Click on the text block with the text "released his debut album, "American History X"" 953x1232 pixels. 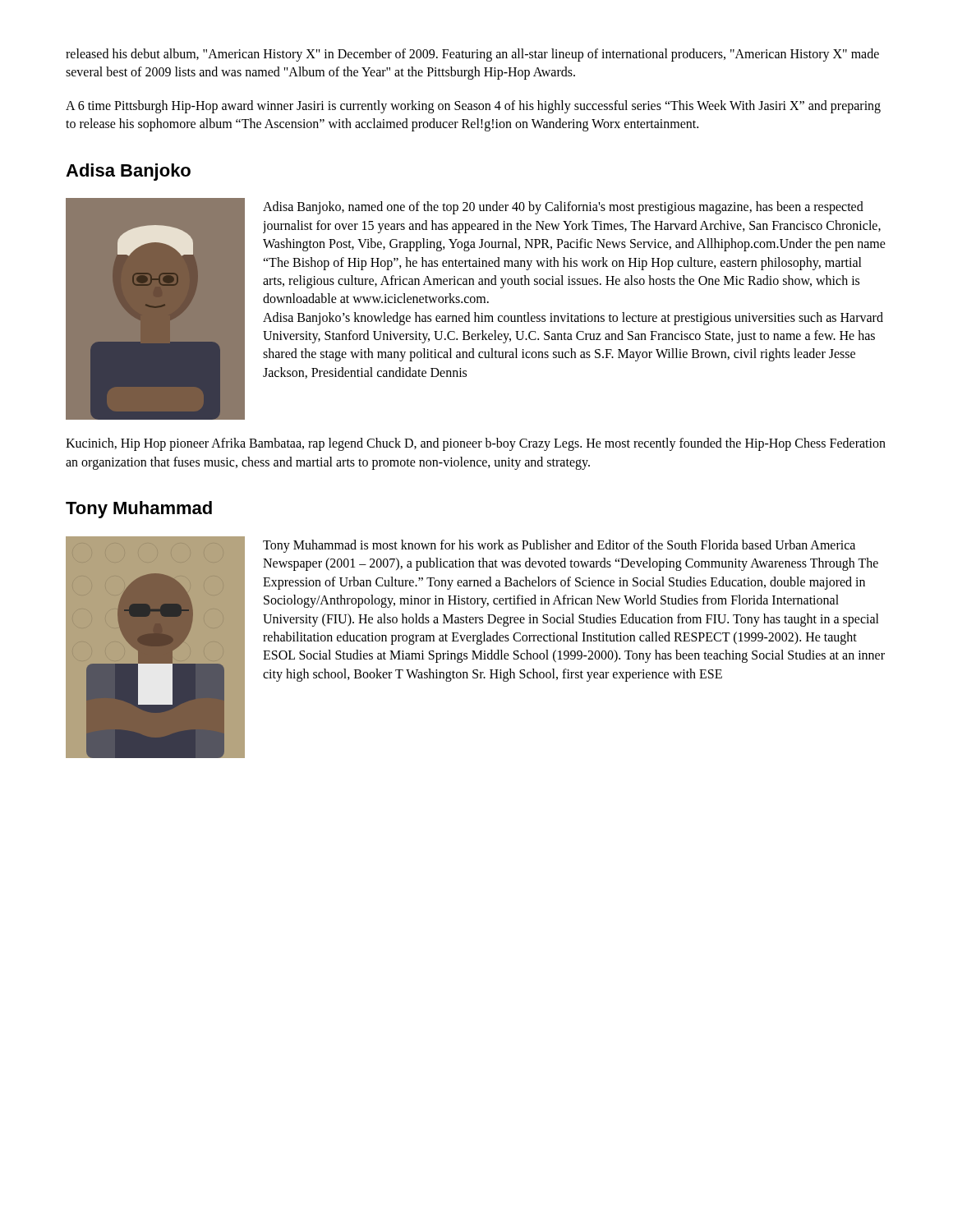[473, 63]
